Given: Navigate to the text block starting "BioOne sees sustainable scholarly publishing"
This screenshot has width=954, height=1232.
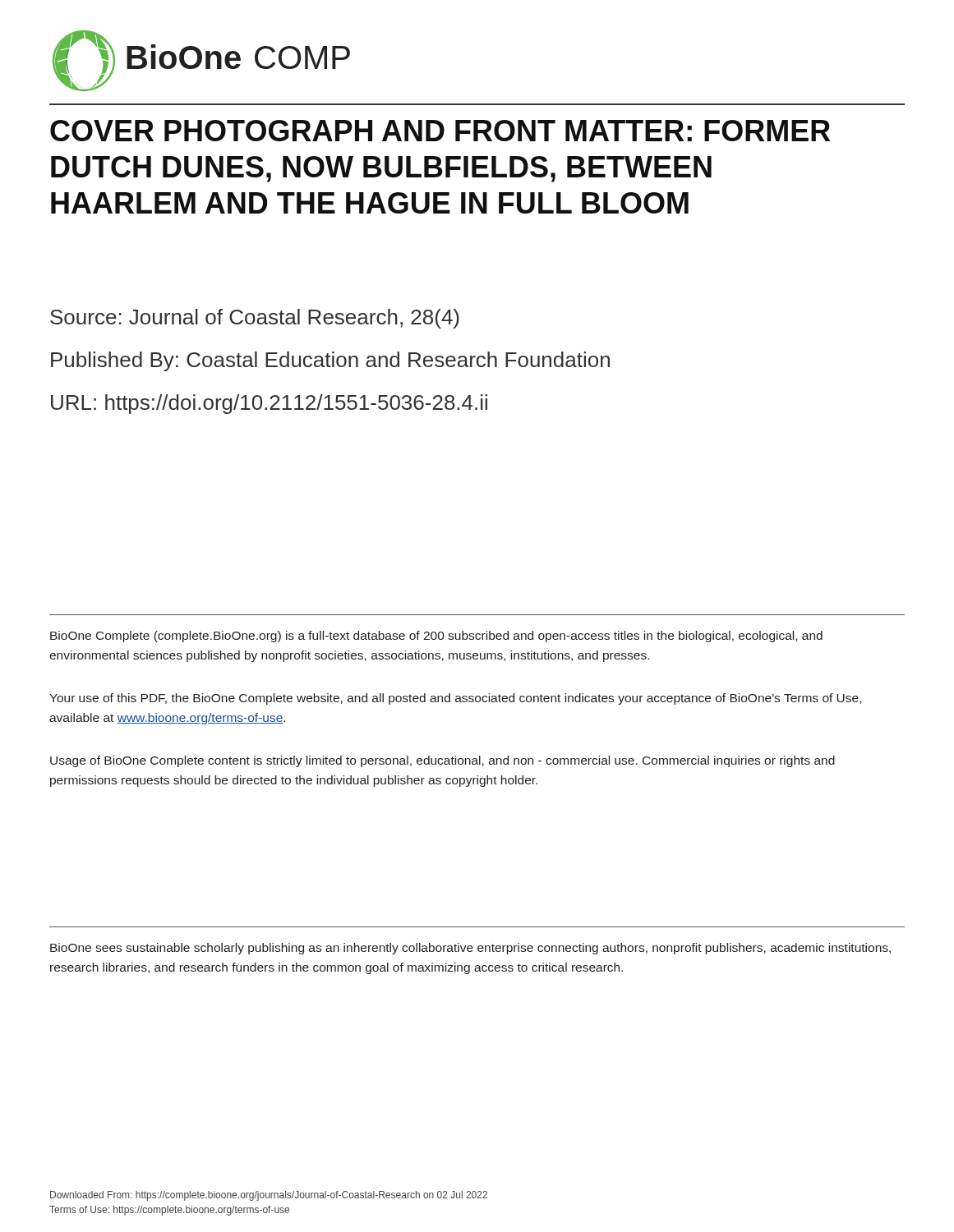Looking at the screenshot, I should click(471, 957).
